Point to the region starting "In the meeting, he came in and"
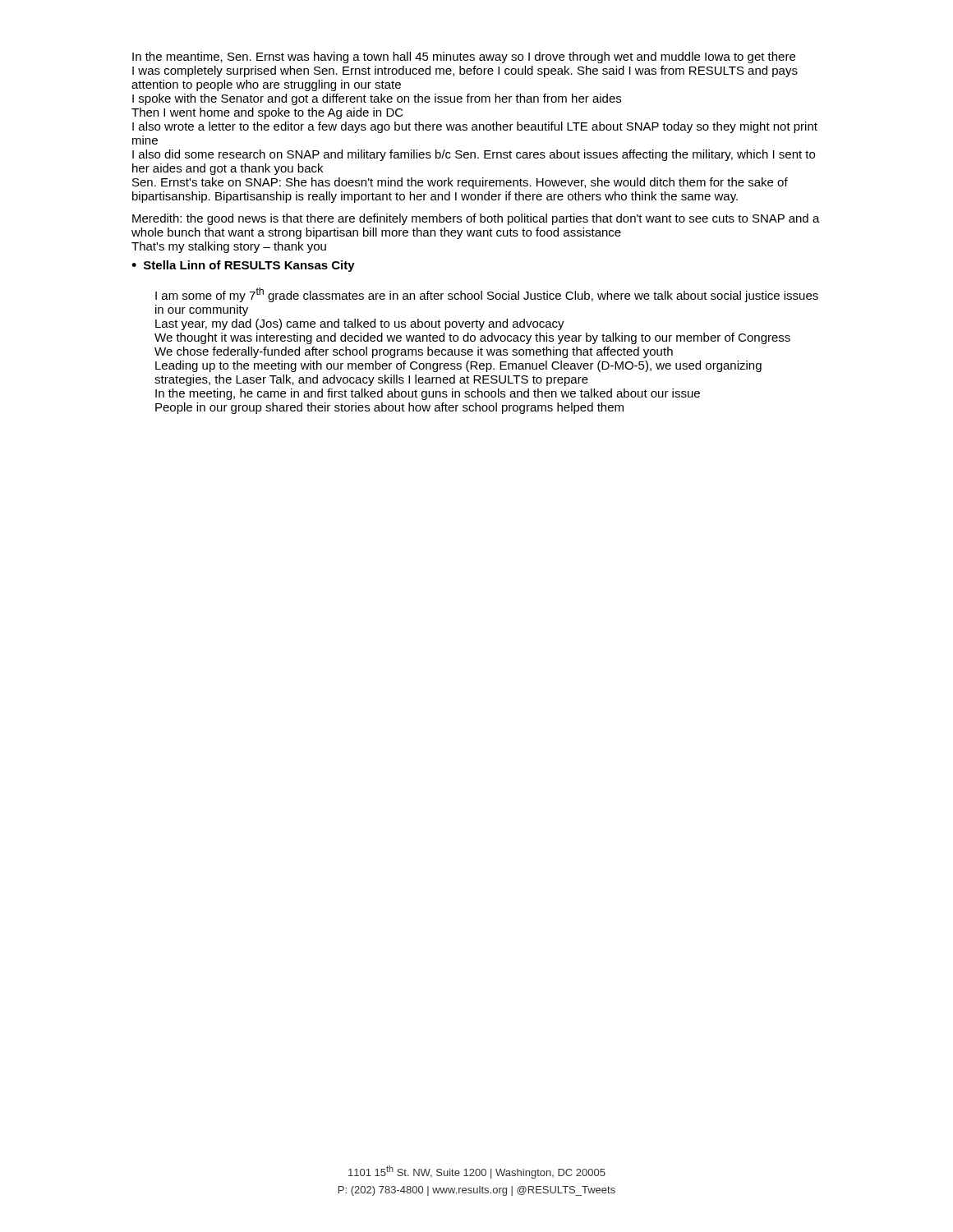Screen dimensions: 1232x953 coord(488,393)
